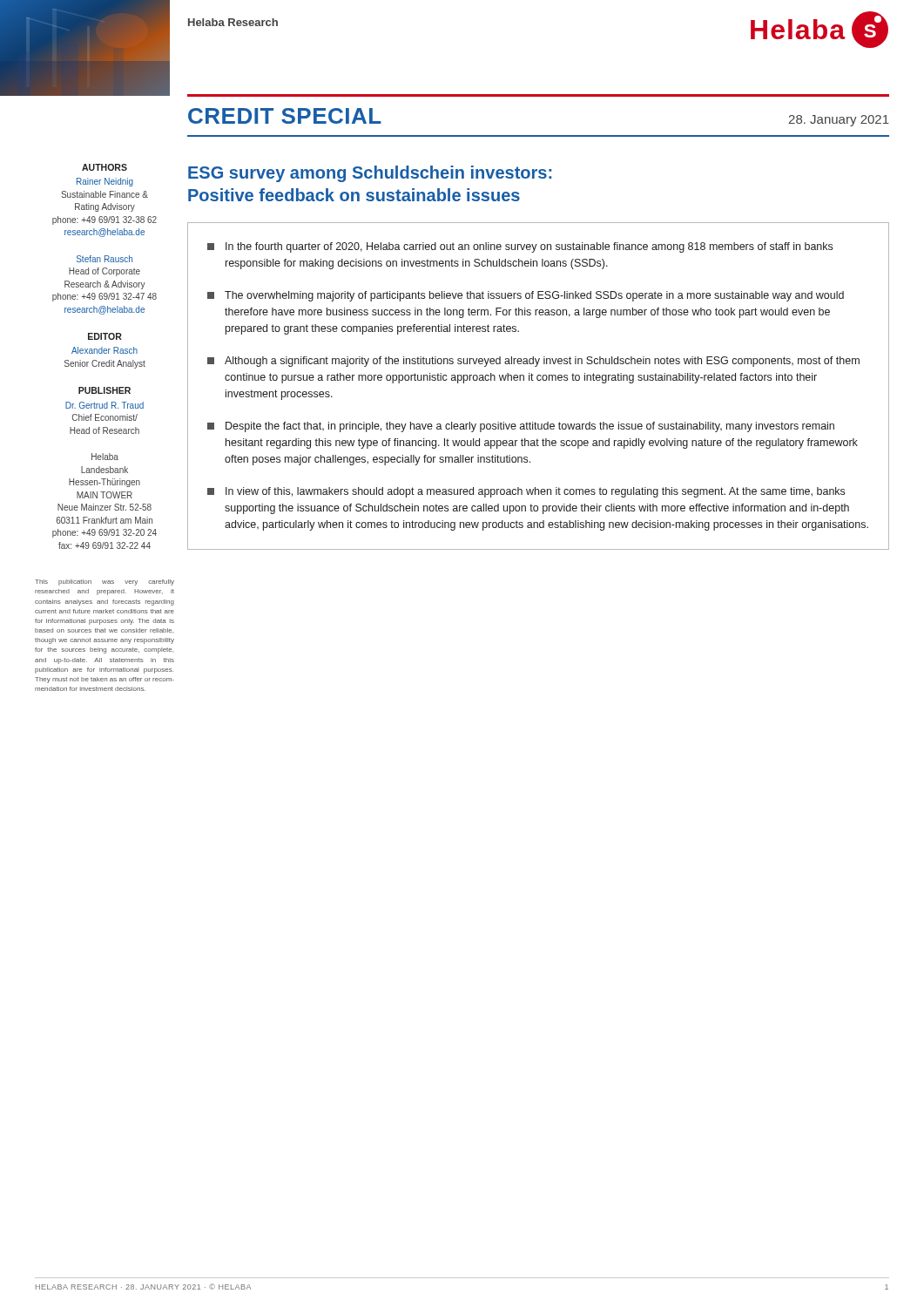924x1307 pixels.
Task: Select the region starting "This publication was very carefully researched and pre­pared."
Action: pyautogui.click(x=105, y=635)
